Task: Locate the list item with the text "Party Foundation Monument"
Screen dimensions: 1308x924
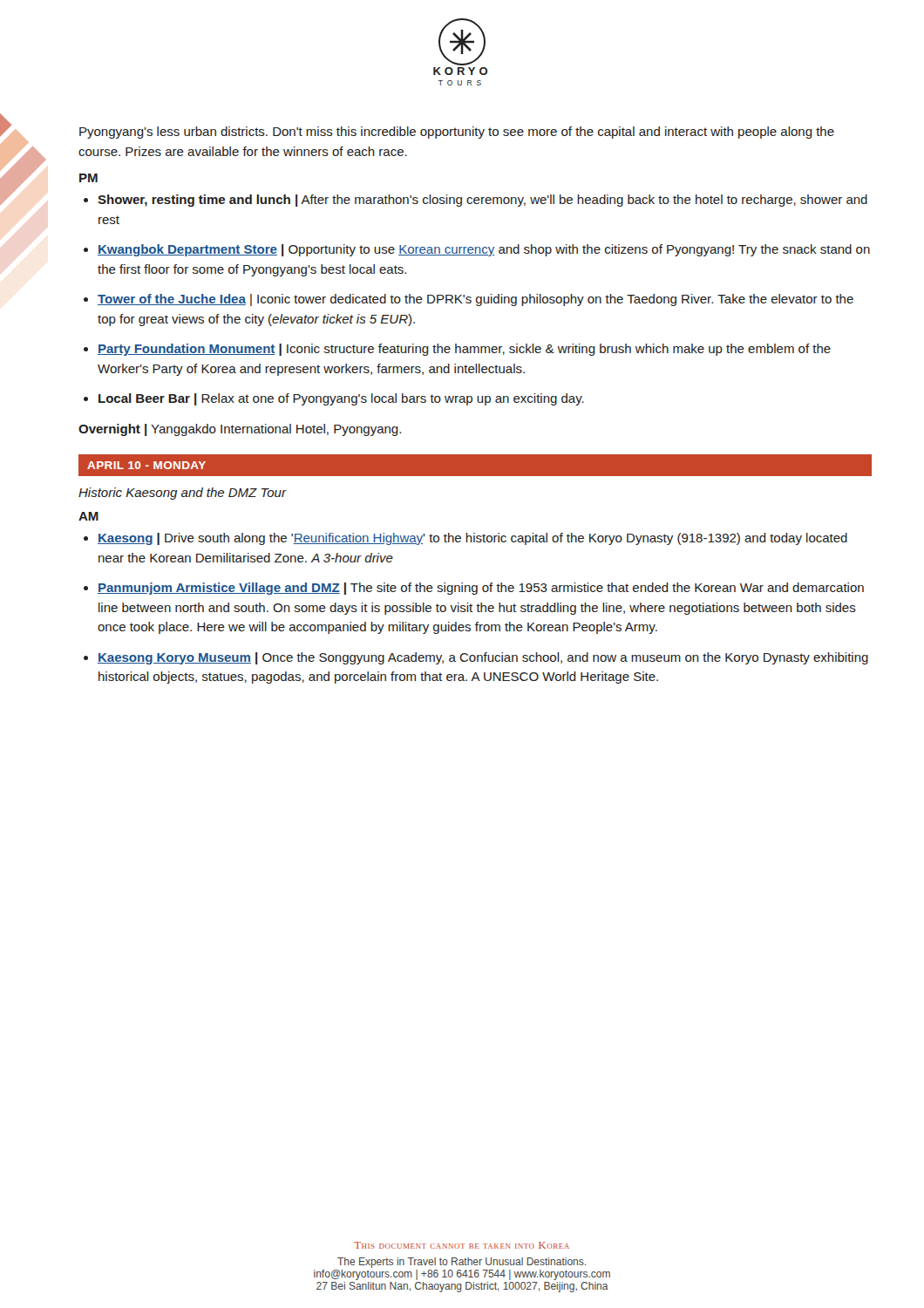Action: 464,358
